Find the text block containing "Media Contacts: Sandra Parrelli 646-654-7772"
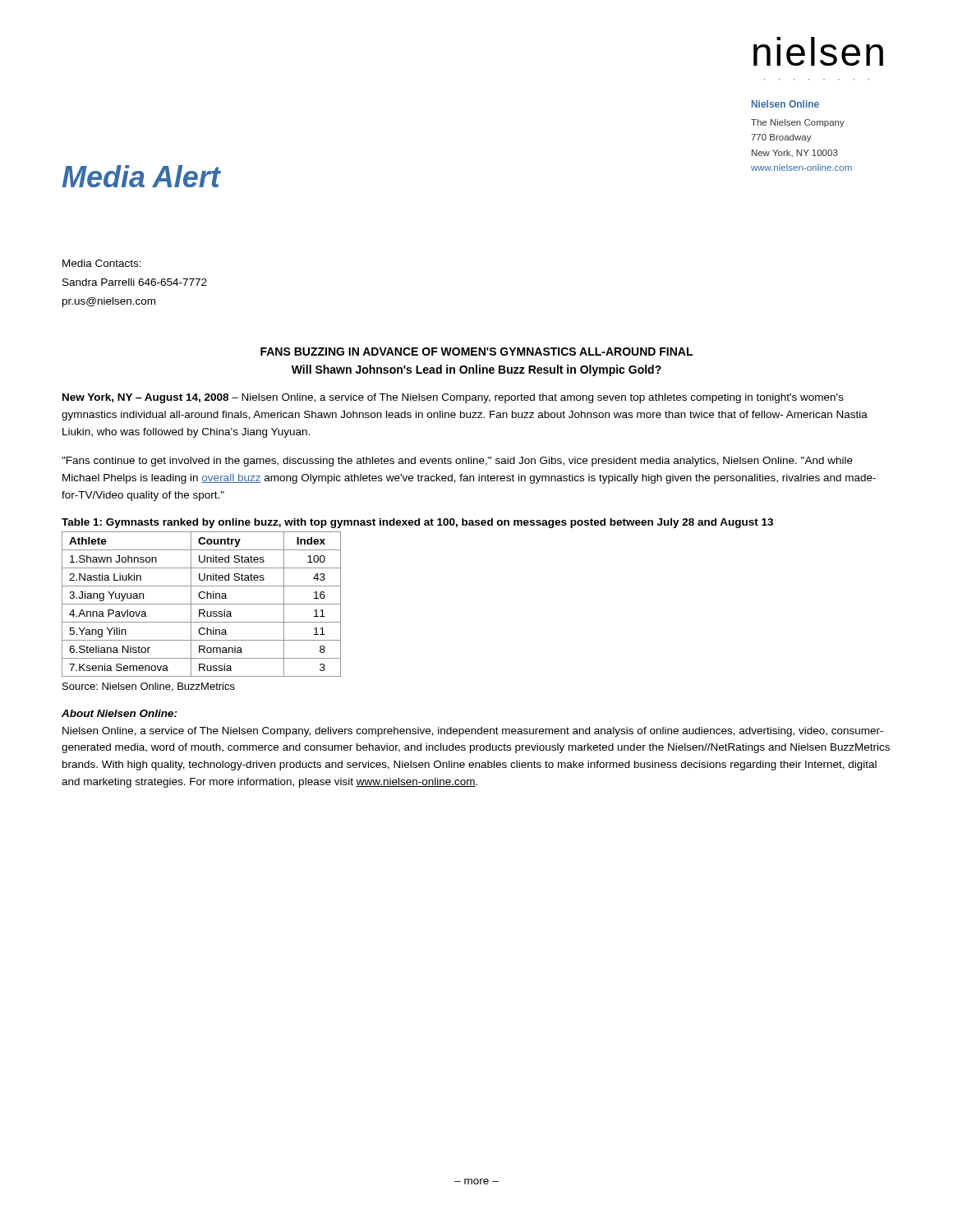953x1232 pixels. point(134,282)
